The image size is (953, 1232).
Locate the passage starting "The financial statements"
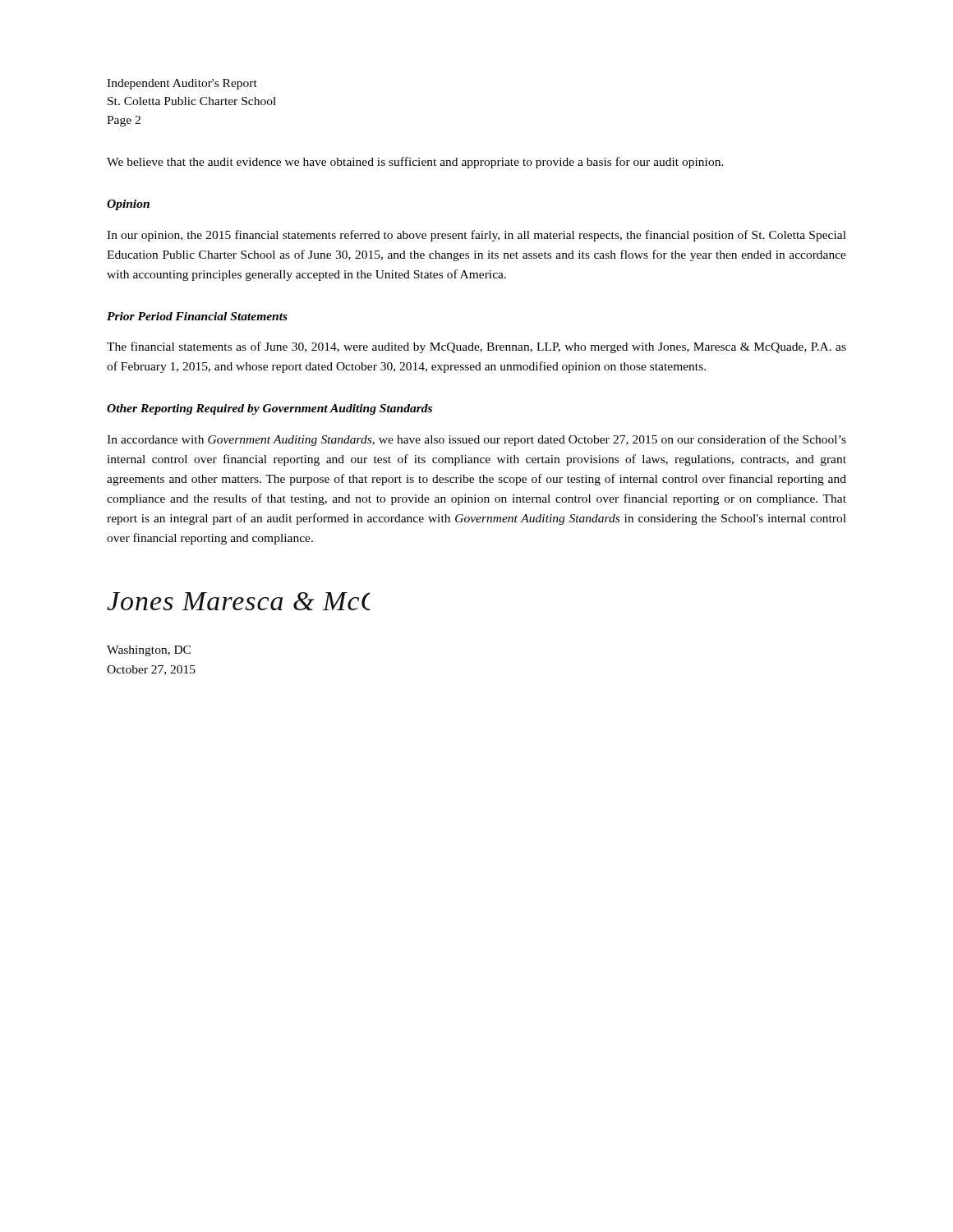(x=476, y=356)
